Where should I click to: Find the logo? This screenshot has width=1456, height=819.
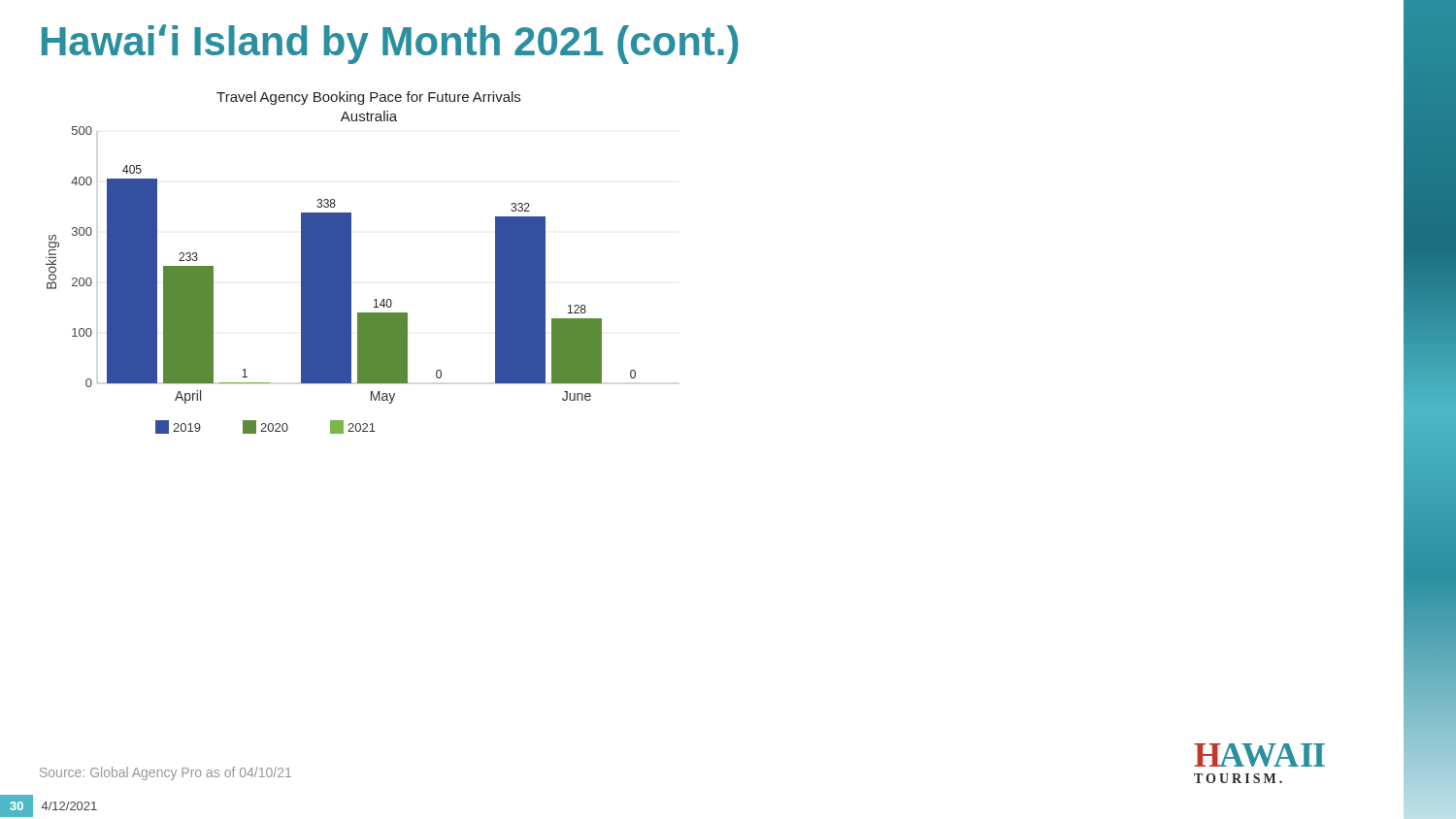coord(1291,761)
